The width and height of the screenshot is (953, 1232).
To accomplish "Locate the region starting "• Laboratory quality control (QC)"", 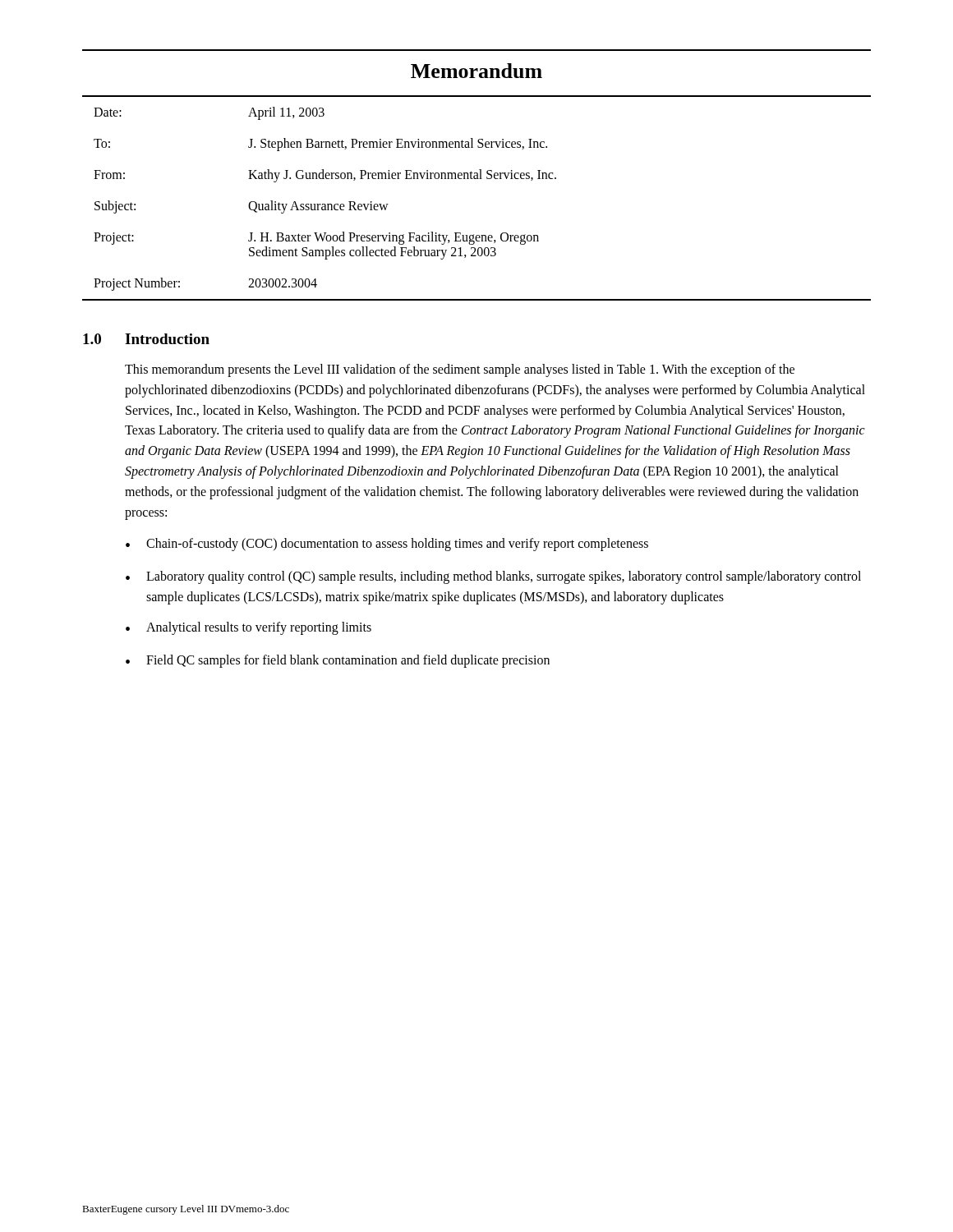I will [498, 587].
